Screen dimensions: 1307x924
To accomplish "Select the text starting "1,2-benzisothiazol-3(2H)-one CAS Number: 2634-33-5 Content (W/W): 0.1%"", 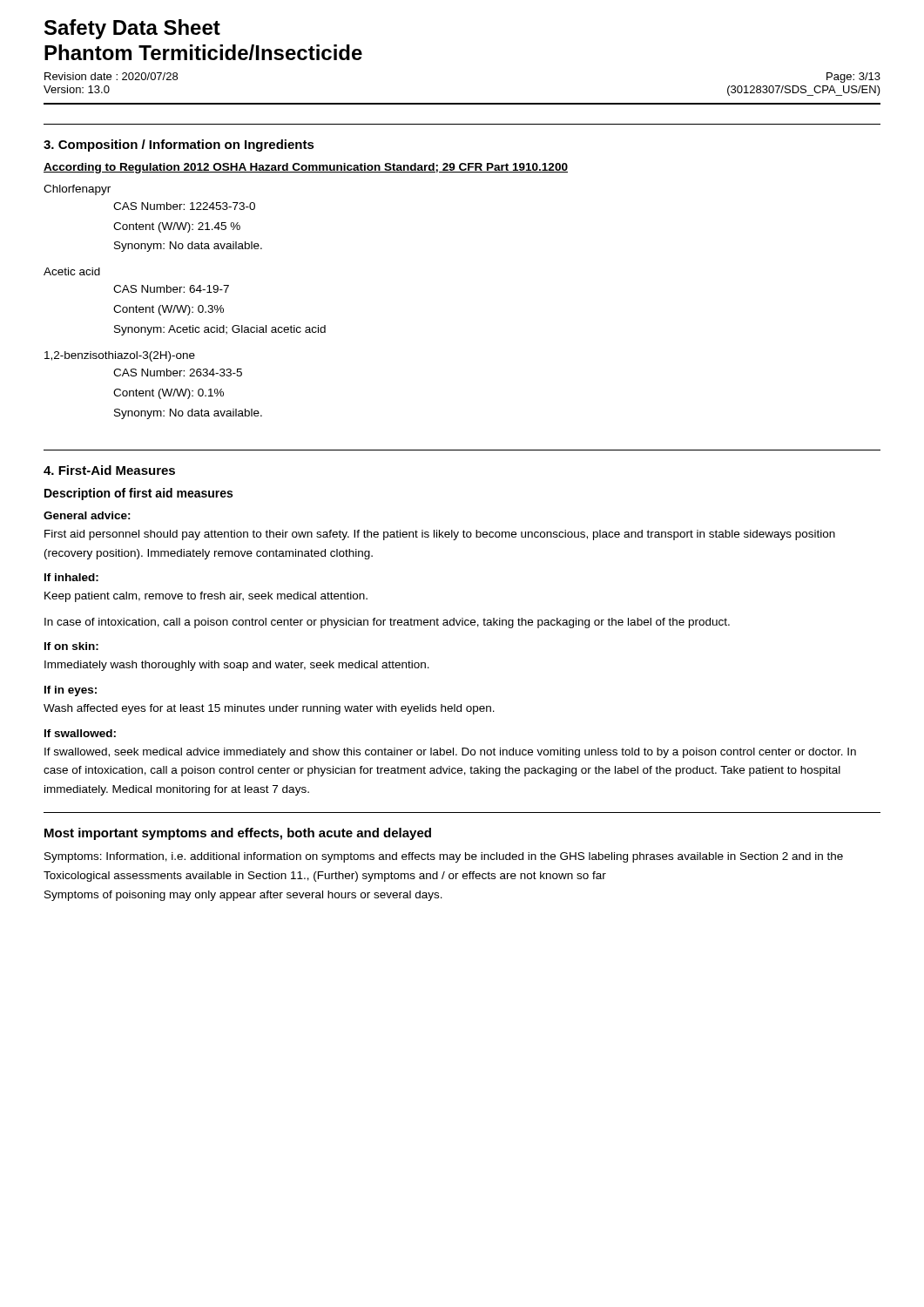I will (120, 356).
